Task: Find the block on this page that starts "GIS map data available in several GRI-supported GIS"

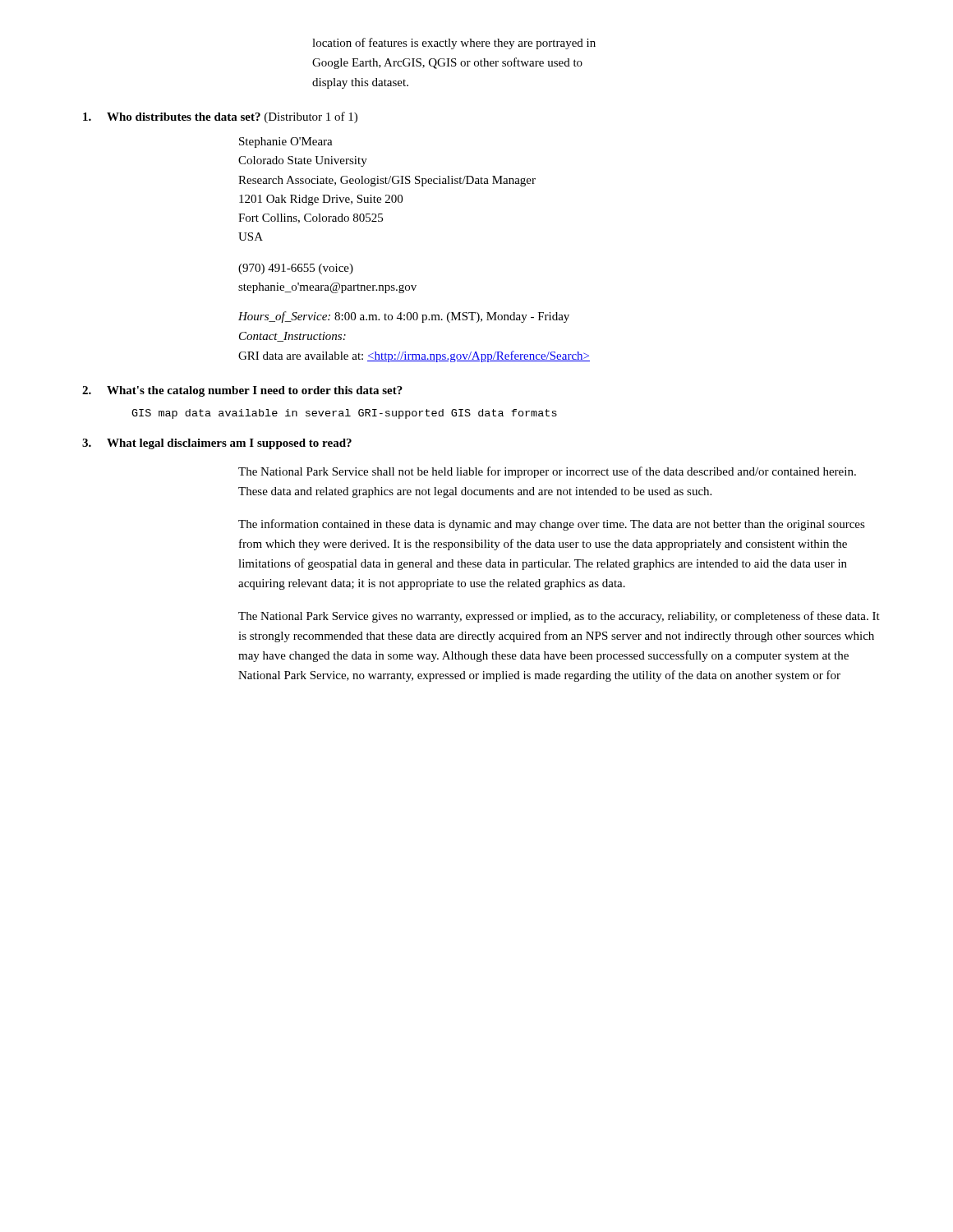Action: [344, 414]
